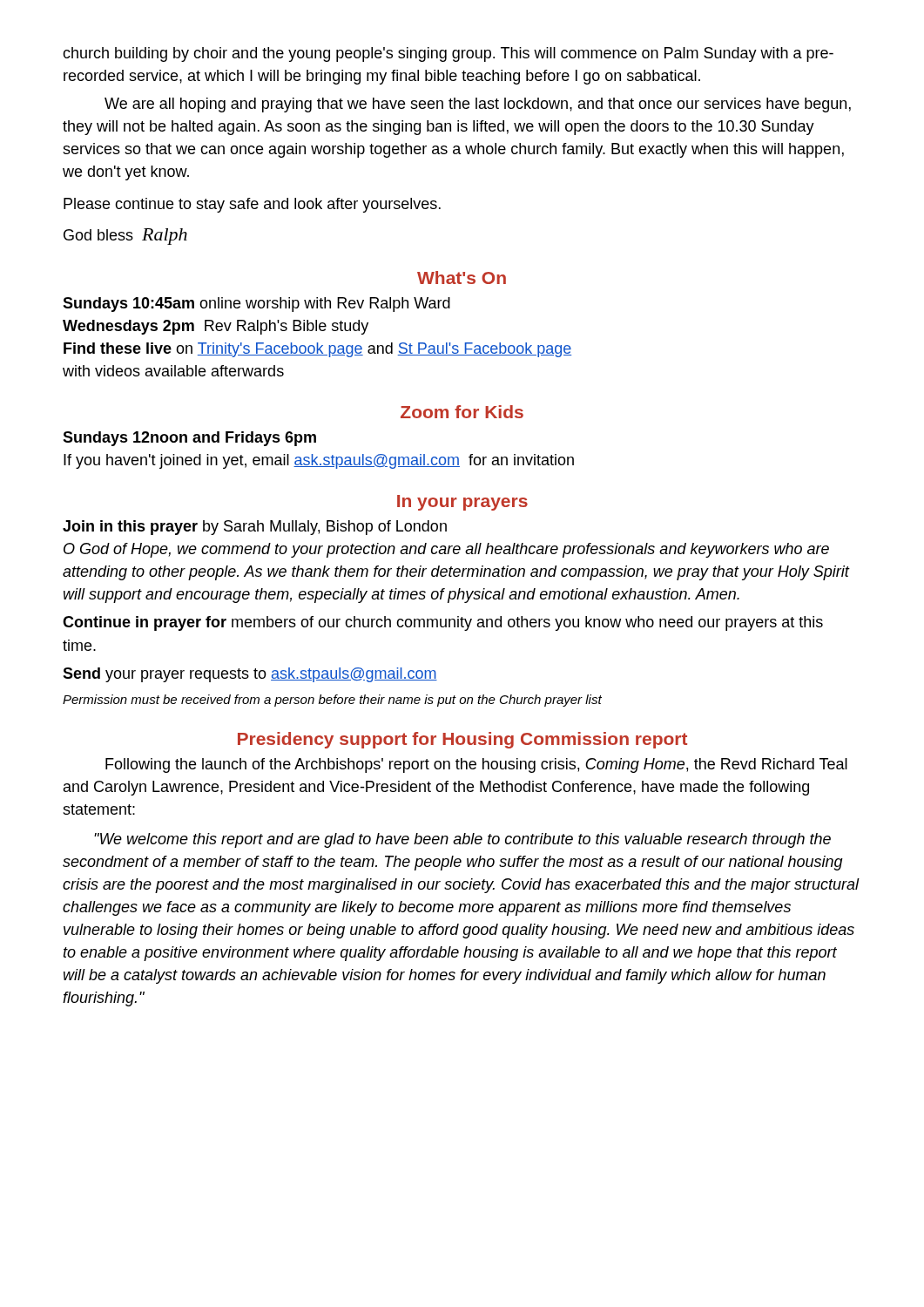Locate the region starting "Join in this prayer by"

point(456,561)
